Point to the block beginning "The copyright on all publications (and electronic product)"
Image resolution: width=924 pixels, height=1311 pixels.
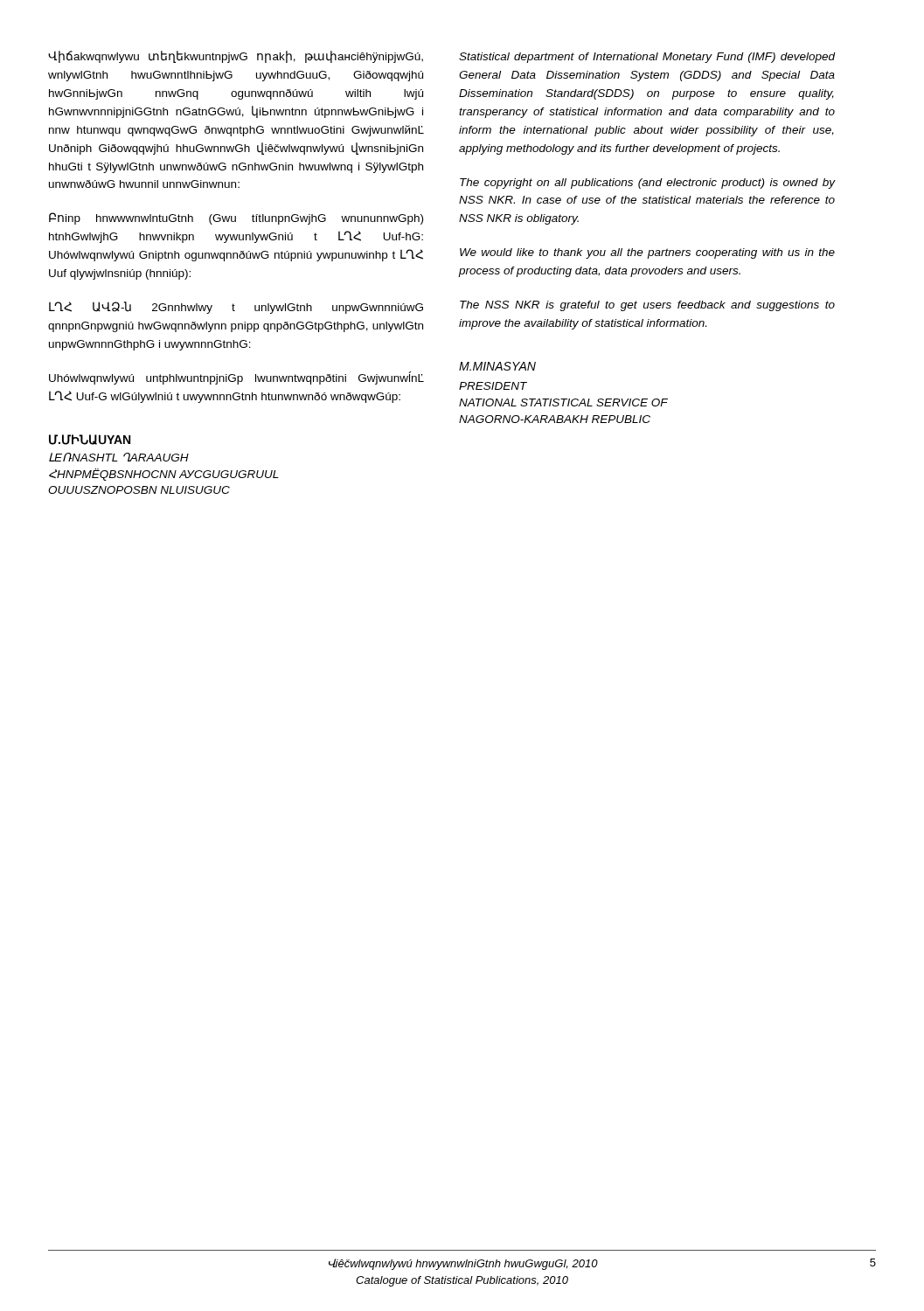(647, 200)
